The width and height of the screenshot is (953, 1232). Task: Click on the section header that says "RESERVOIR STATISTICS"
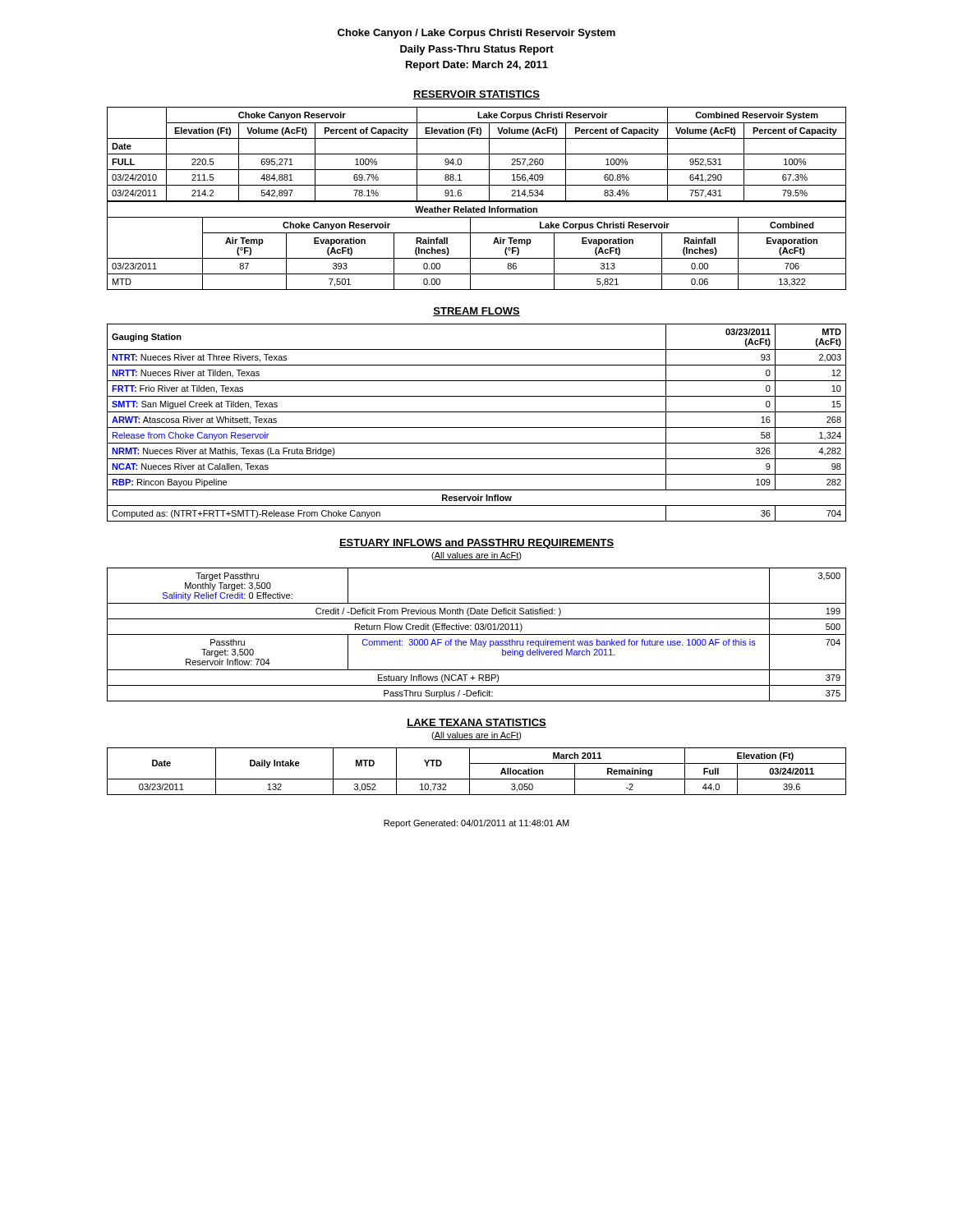point(476,94)
